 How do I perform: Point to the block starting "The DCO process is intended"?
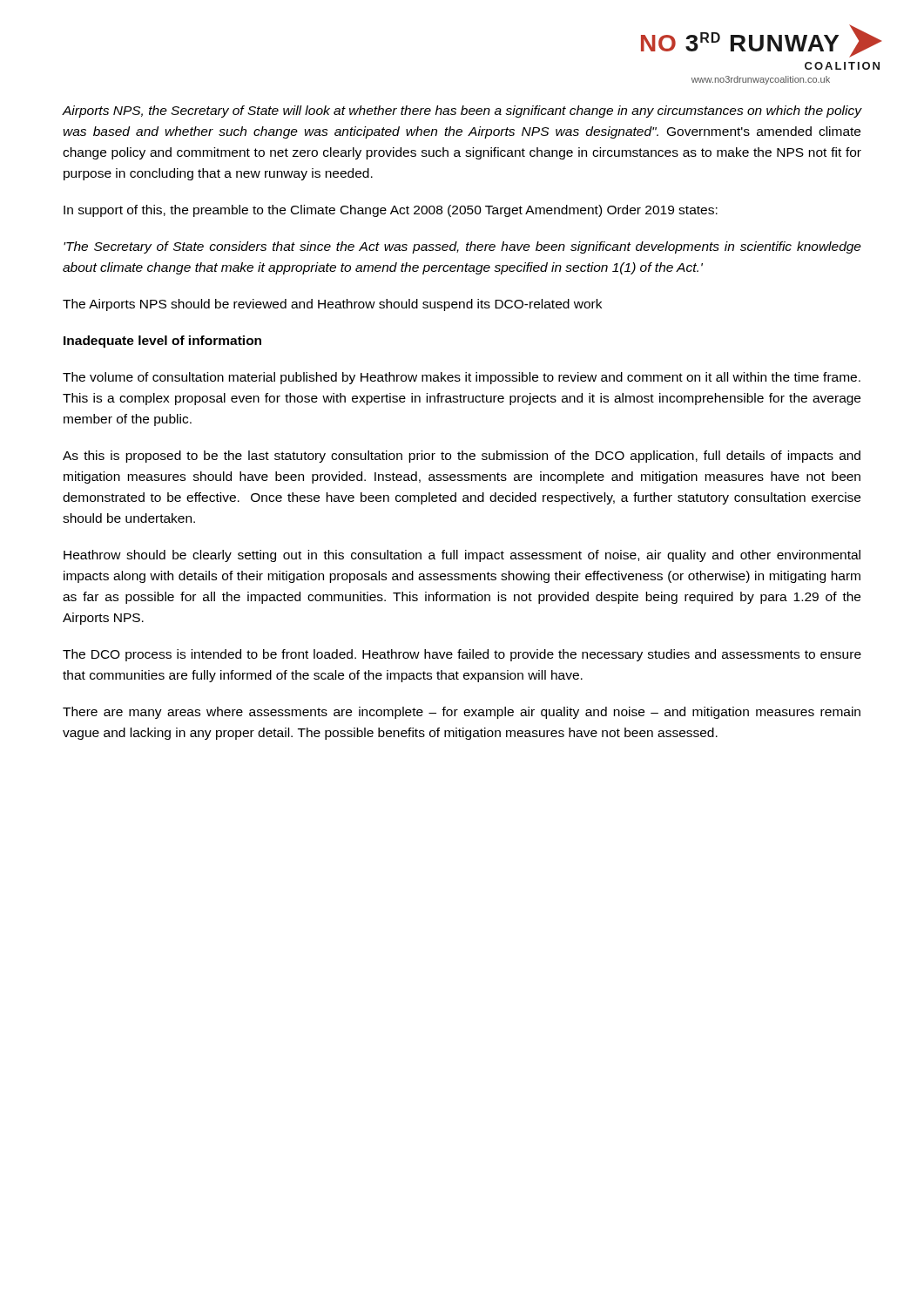462,665
